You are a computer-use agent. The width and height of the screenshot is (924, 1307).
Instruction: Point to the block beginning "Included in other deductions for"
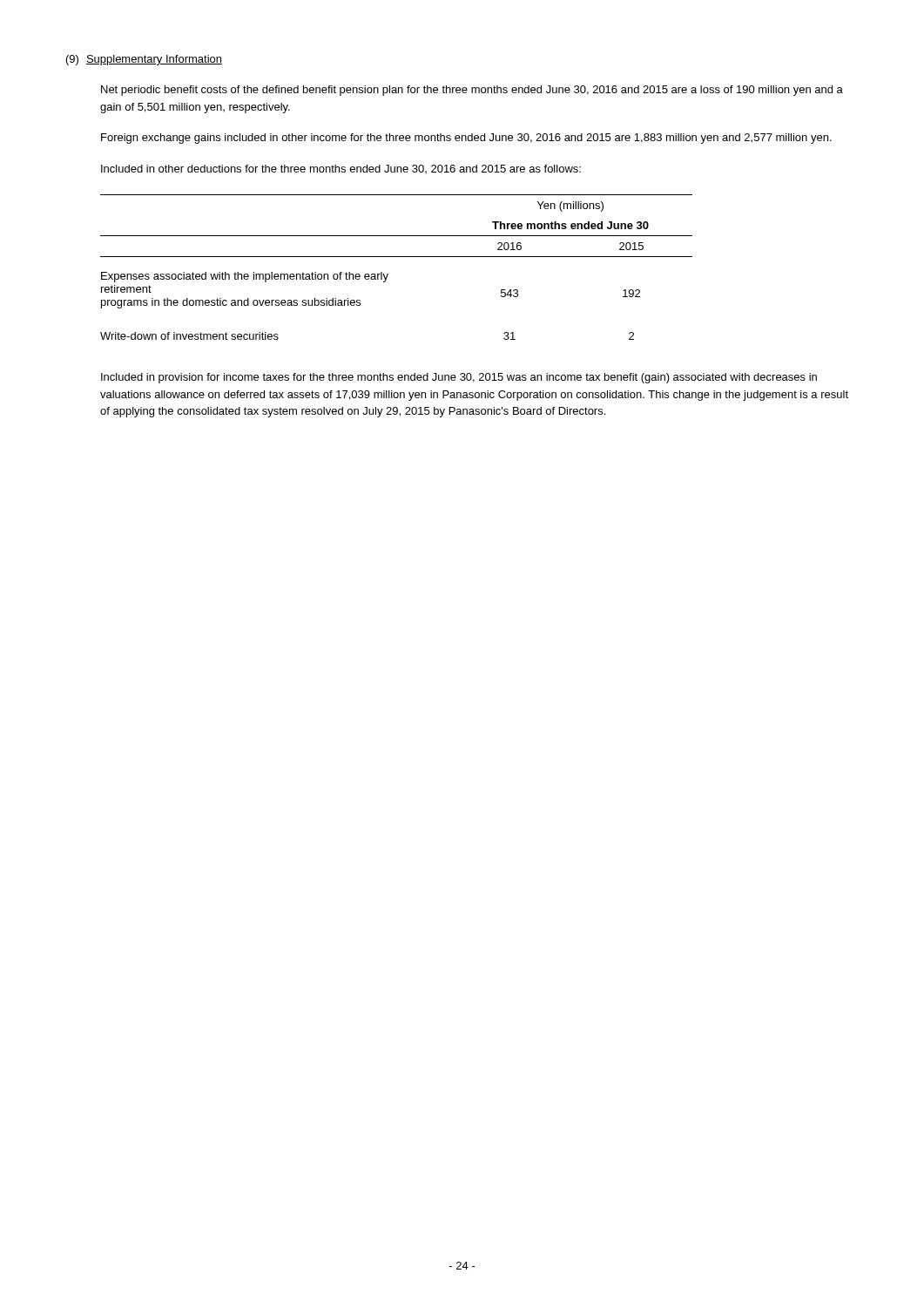(341, 168)
